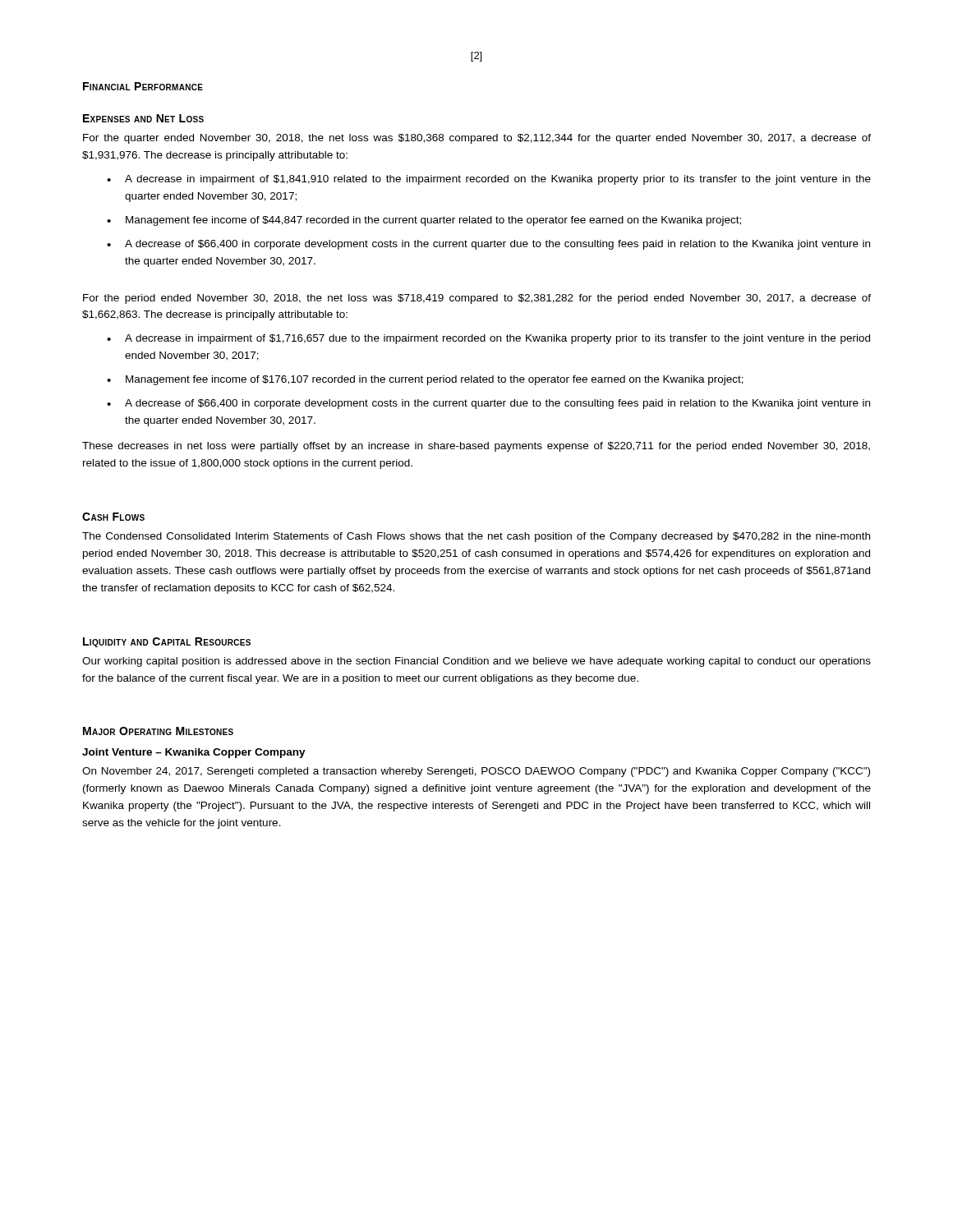
Task: Select the region starting "A decrease in impairment of $1,841,910 related to"
Action: pyautogui.click(x=498, y=188)
